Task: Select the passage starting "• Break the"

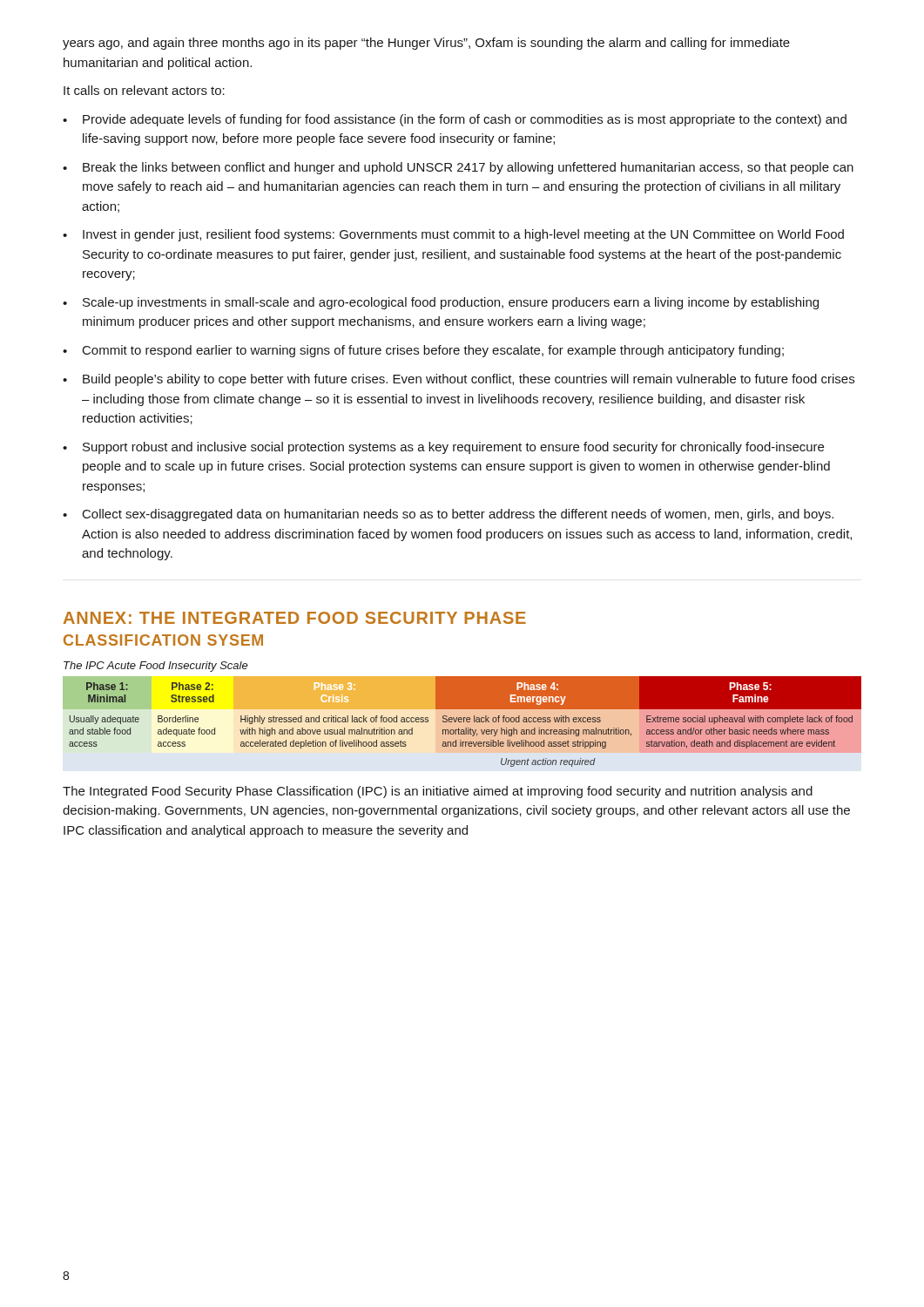Action: [462, 187]
